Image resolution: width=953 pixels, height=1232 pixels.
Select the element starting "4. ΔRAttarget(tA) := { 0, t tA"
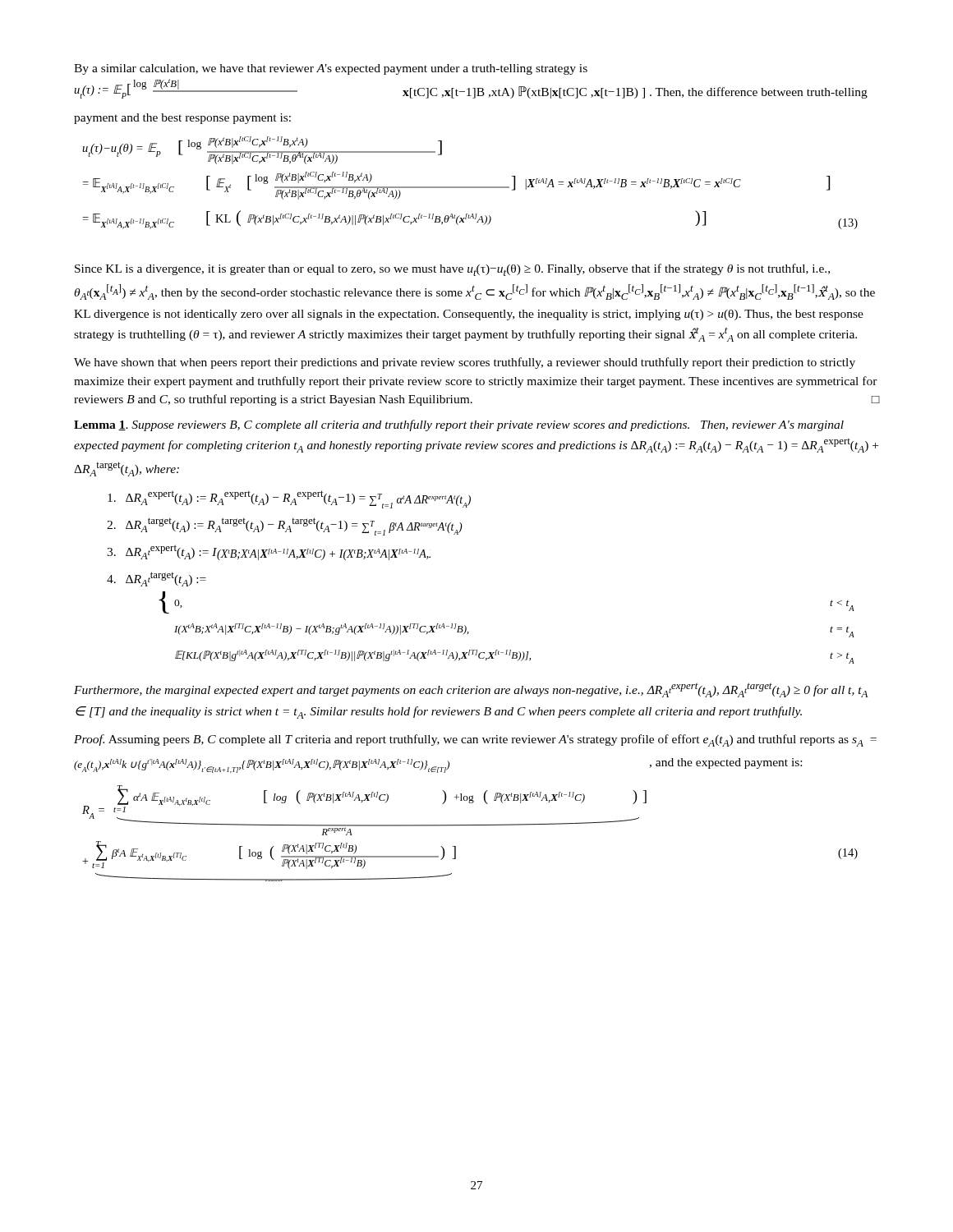pyautogui.click(x=157, y=579)
